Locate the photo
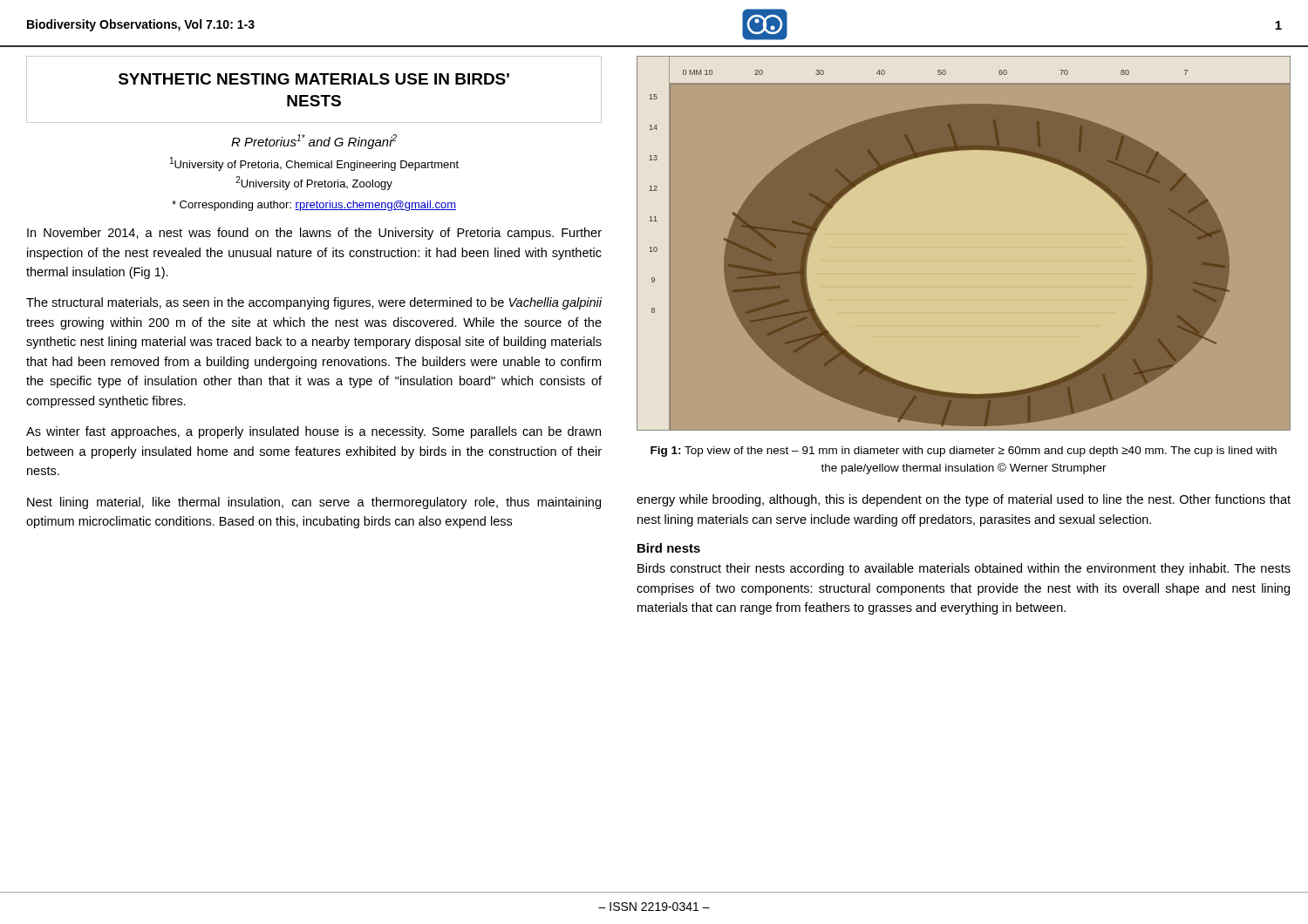The width and height of the screenshot is (1308, 924). click(964, 245)
